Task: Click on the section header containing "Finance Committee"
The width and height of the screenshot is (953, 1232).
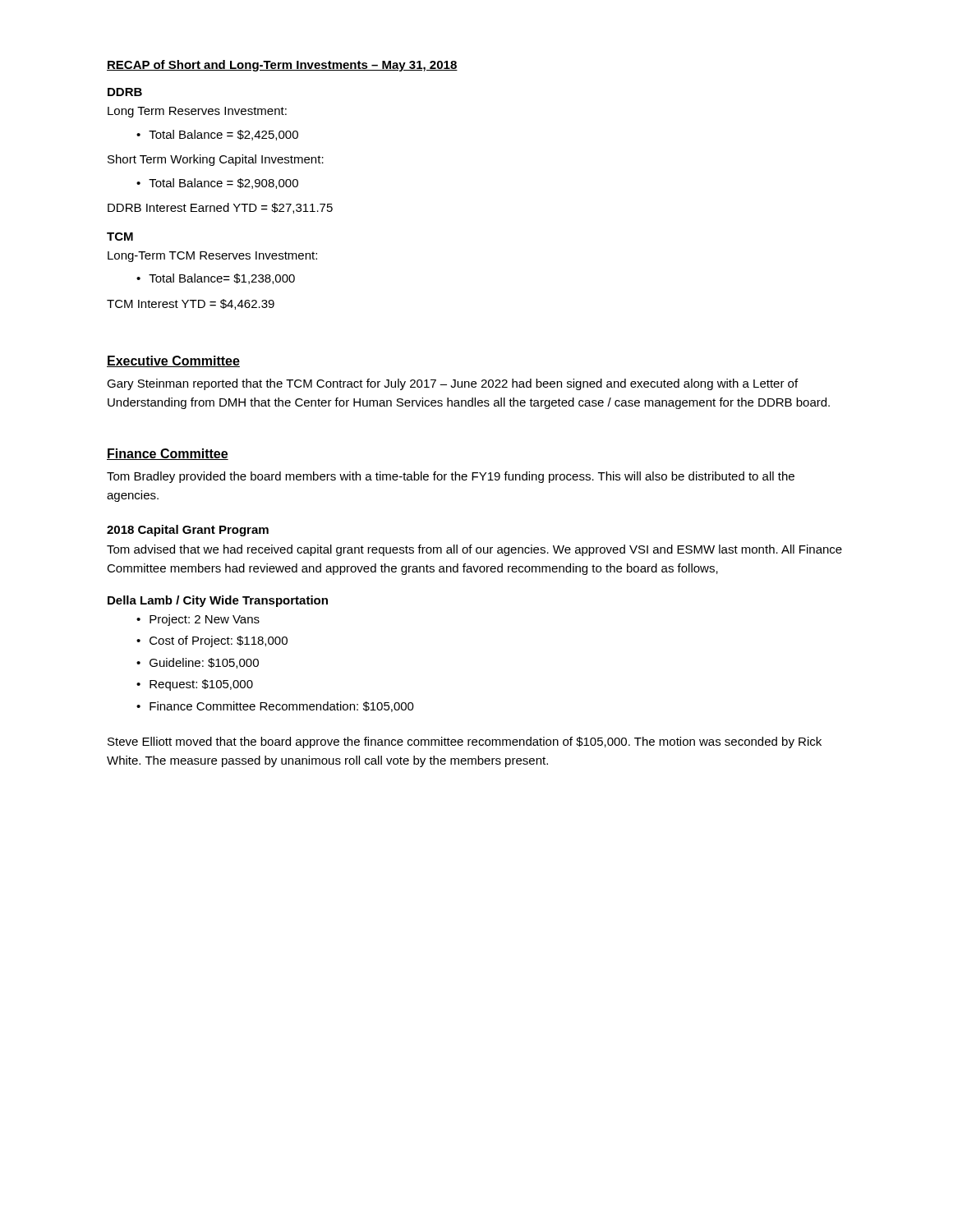Action: (167, 453)
